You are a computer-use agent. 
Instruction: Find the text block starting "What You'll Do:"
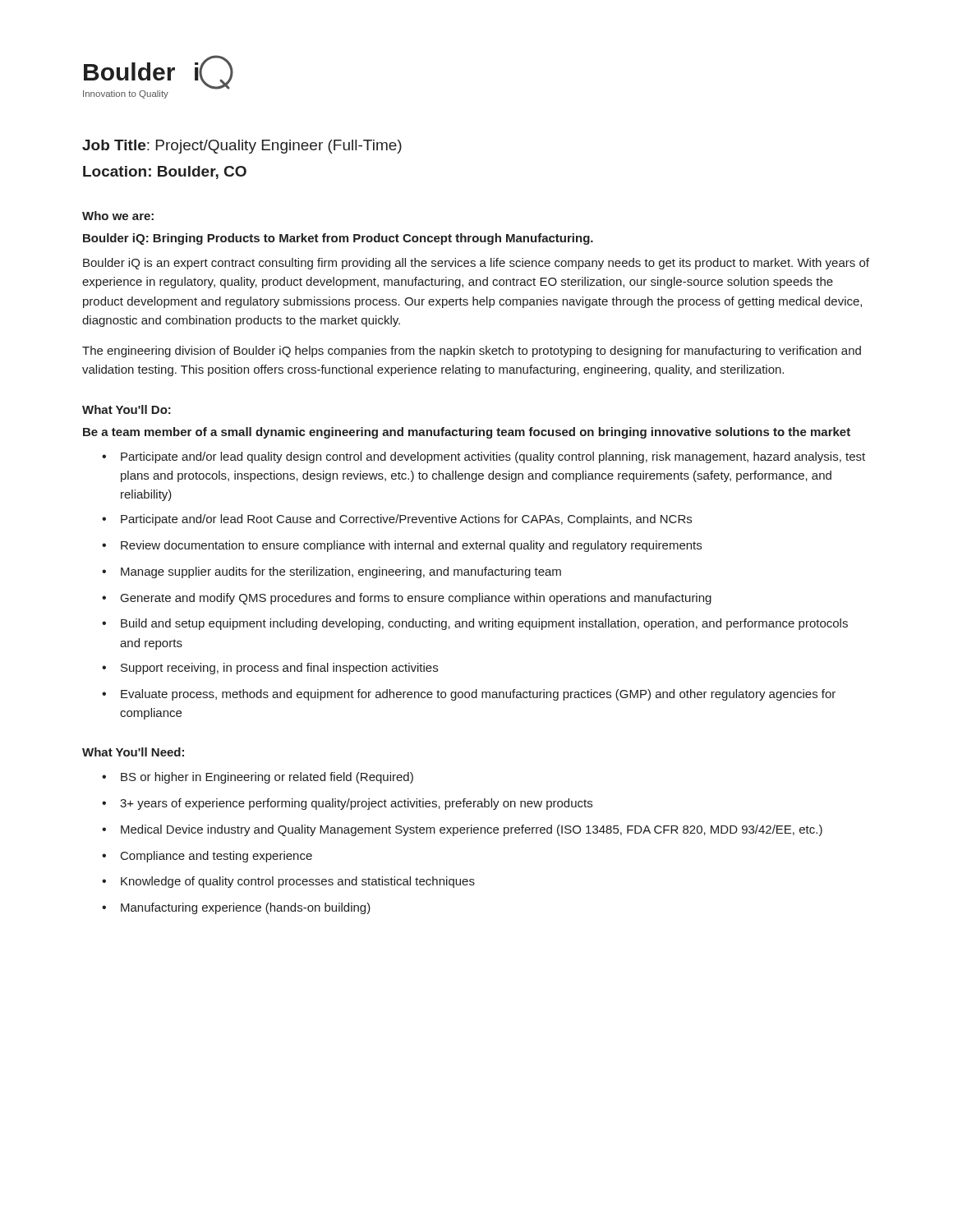click(x=127, y=409)
